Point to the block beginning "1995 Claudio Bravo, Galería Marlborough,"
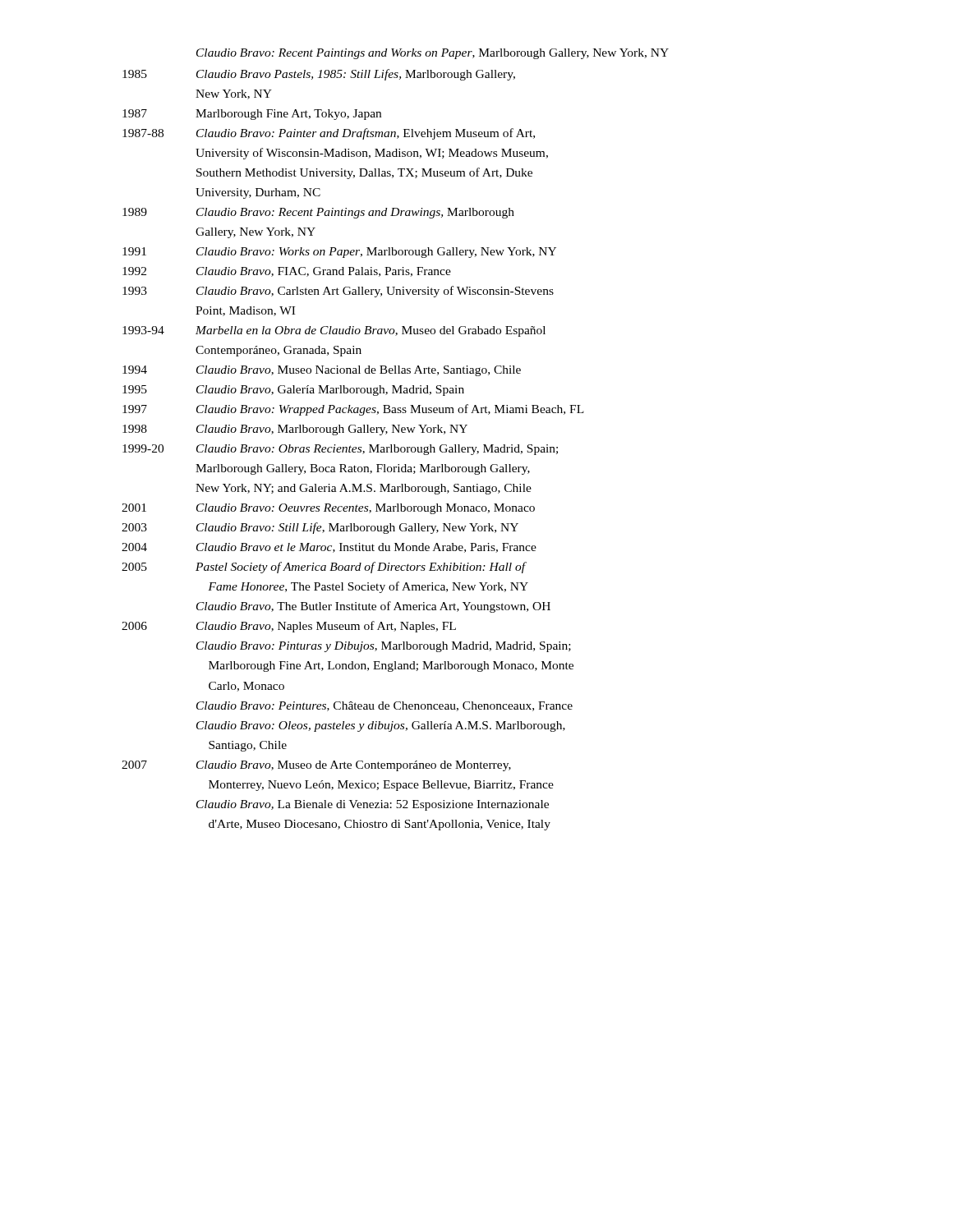The width and height of the screenshot is (953, 1232). pyautogui.click(x=293, y=391)
